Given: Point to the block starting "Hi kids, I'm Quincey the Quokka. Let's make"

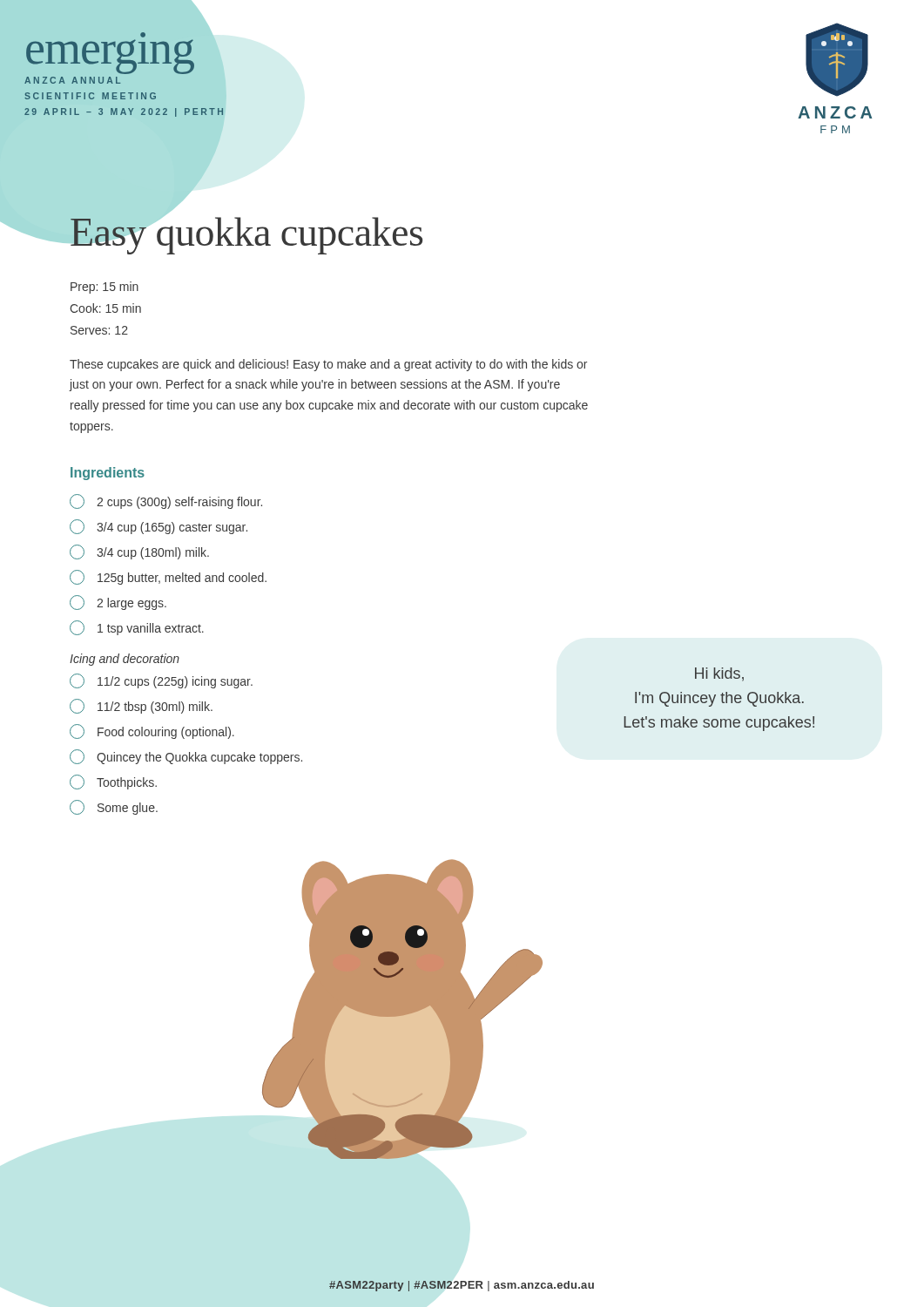Looking at the screenshot, I should pos(719,698).
